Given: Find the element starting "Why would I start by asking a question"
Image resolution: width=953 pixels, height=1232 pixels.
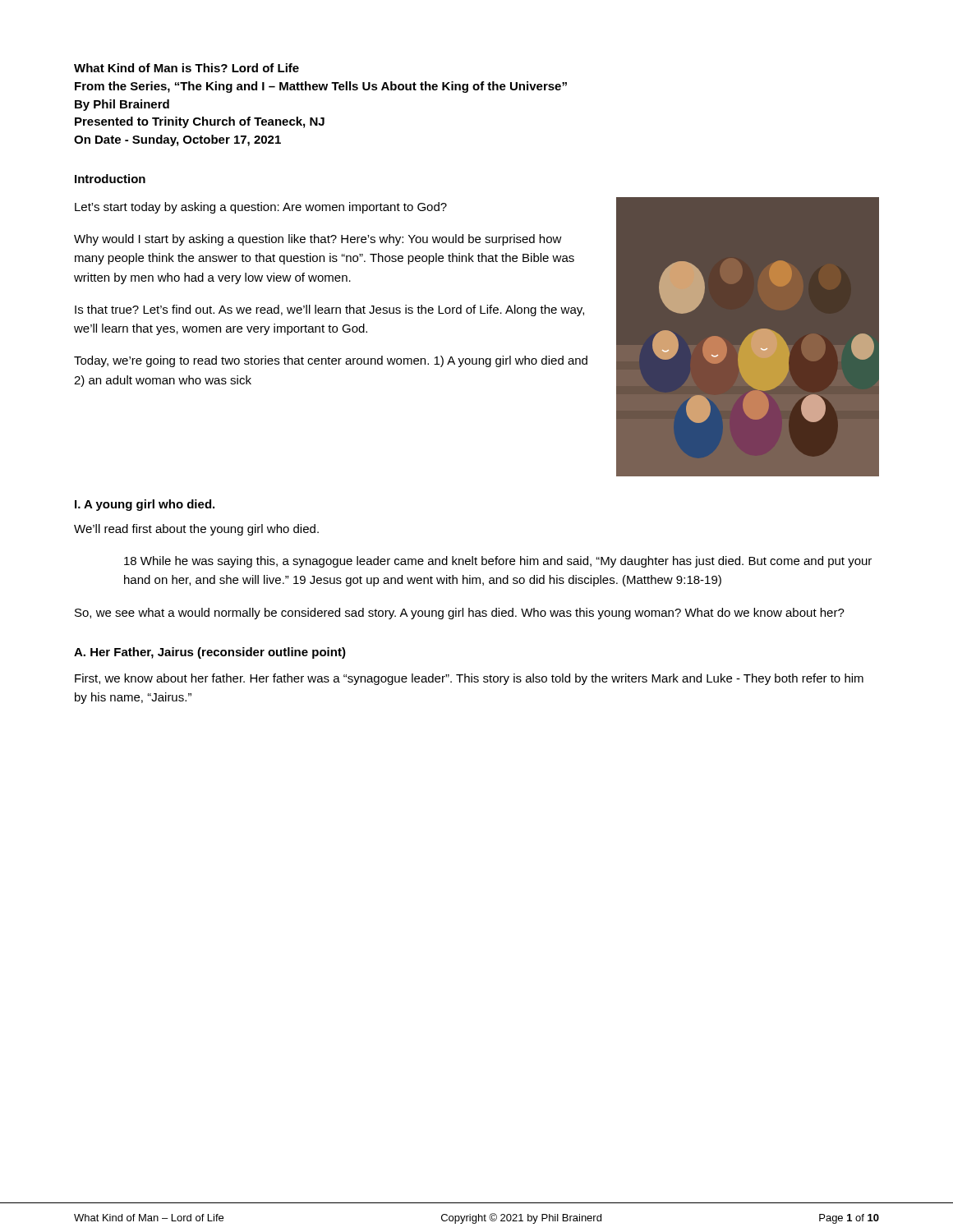Looking at the screenshot, I should [334, 258].
